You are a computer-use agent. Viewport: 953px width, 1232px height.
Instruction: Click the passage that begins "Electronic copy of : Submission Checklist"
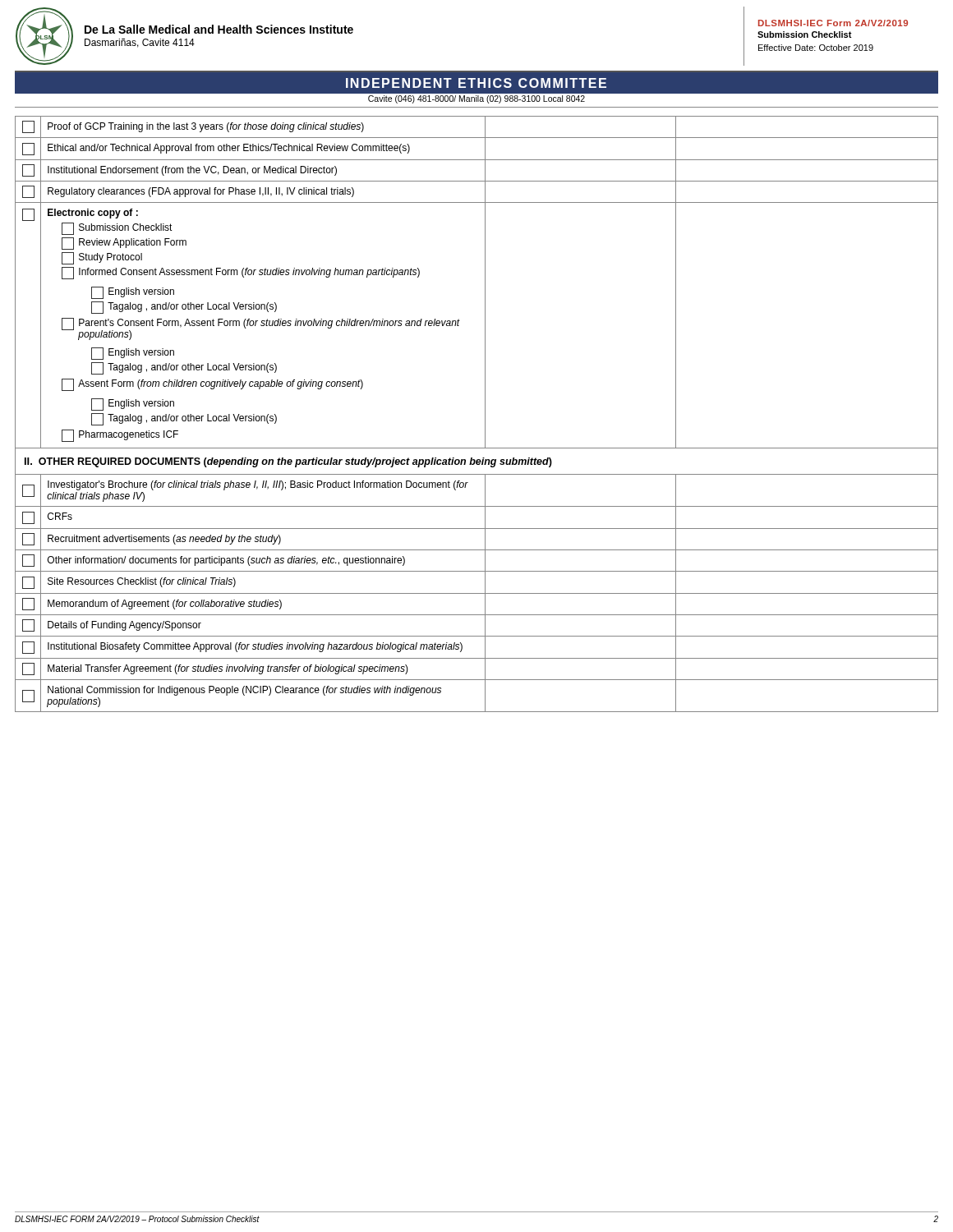[x=476, y=325]
